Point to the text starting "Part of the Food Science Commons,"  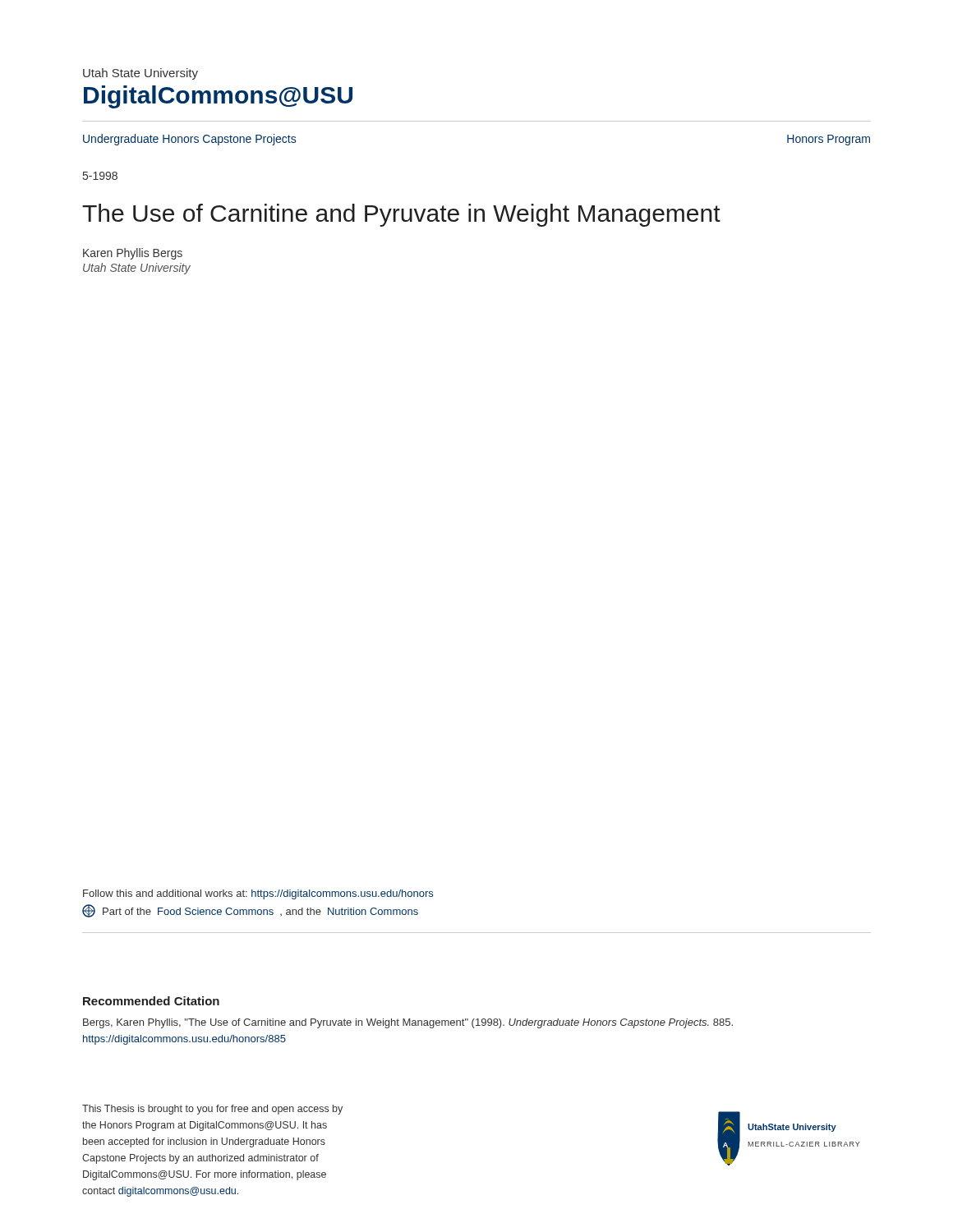pyautogui.click(x=250, y=911)
